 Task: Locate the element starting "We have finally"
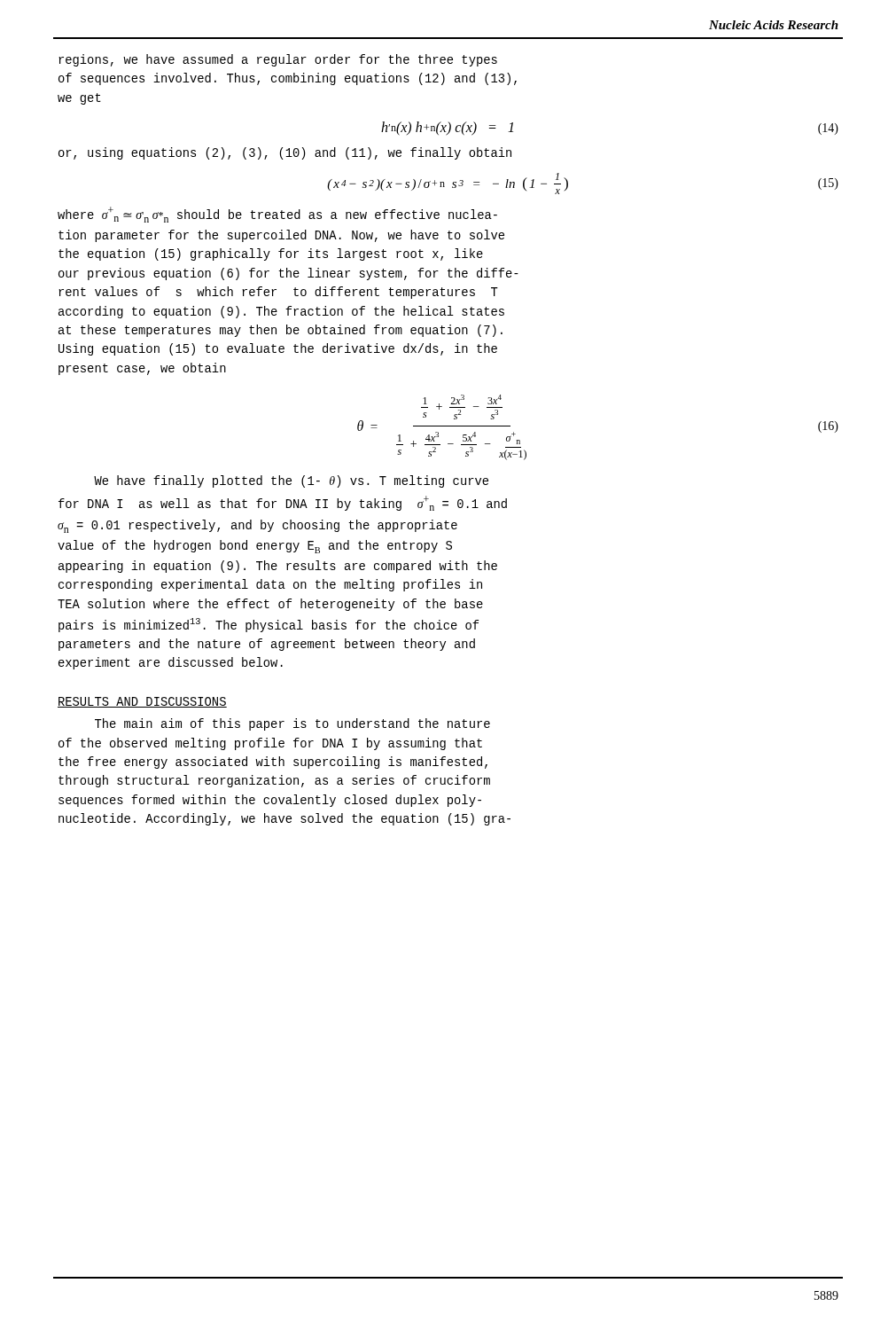(283, 572)
